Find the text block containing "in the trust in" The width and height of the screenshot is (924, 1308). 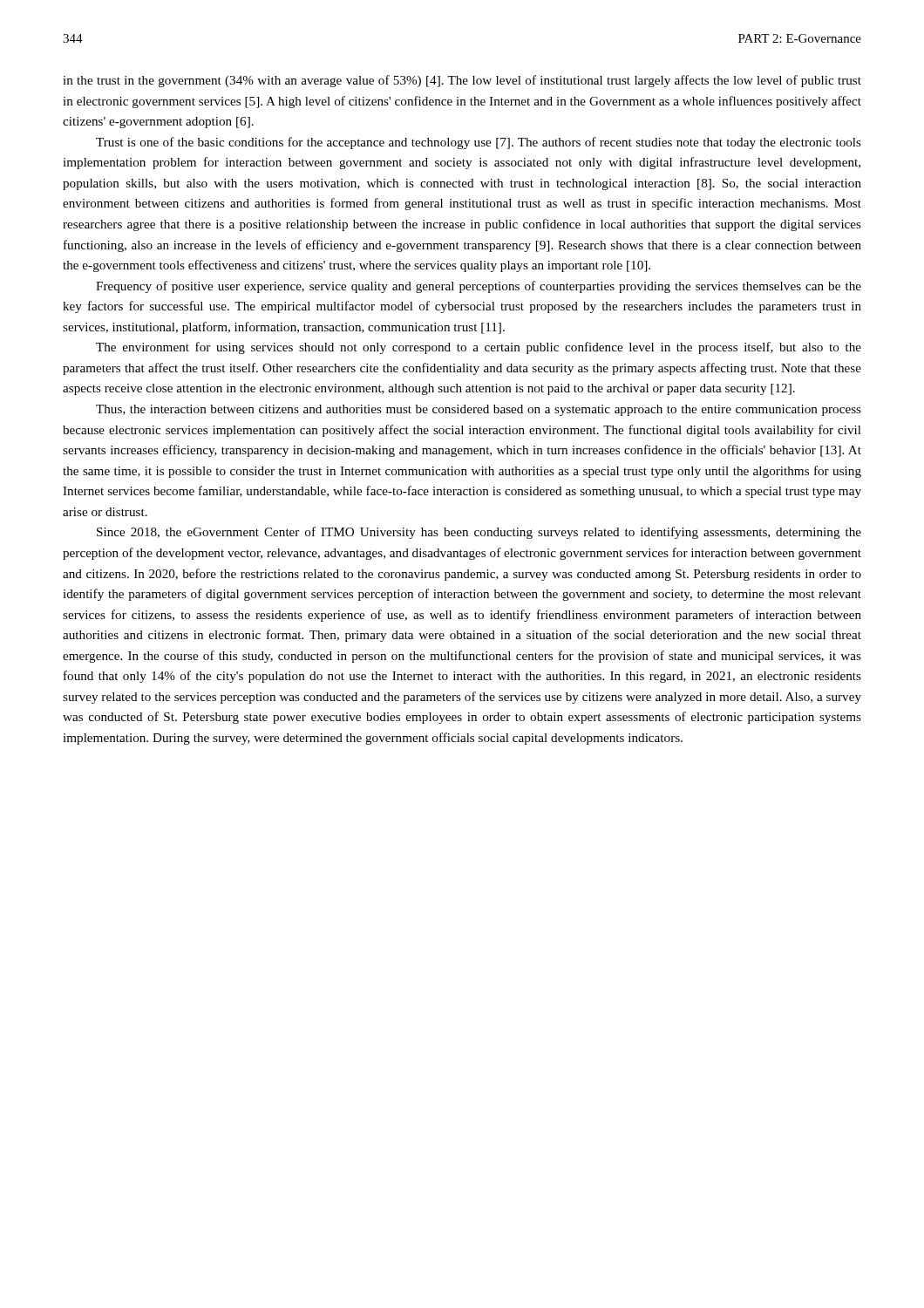[462, 101]
